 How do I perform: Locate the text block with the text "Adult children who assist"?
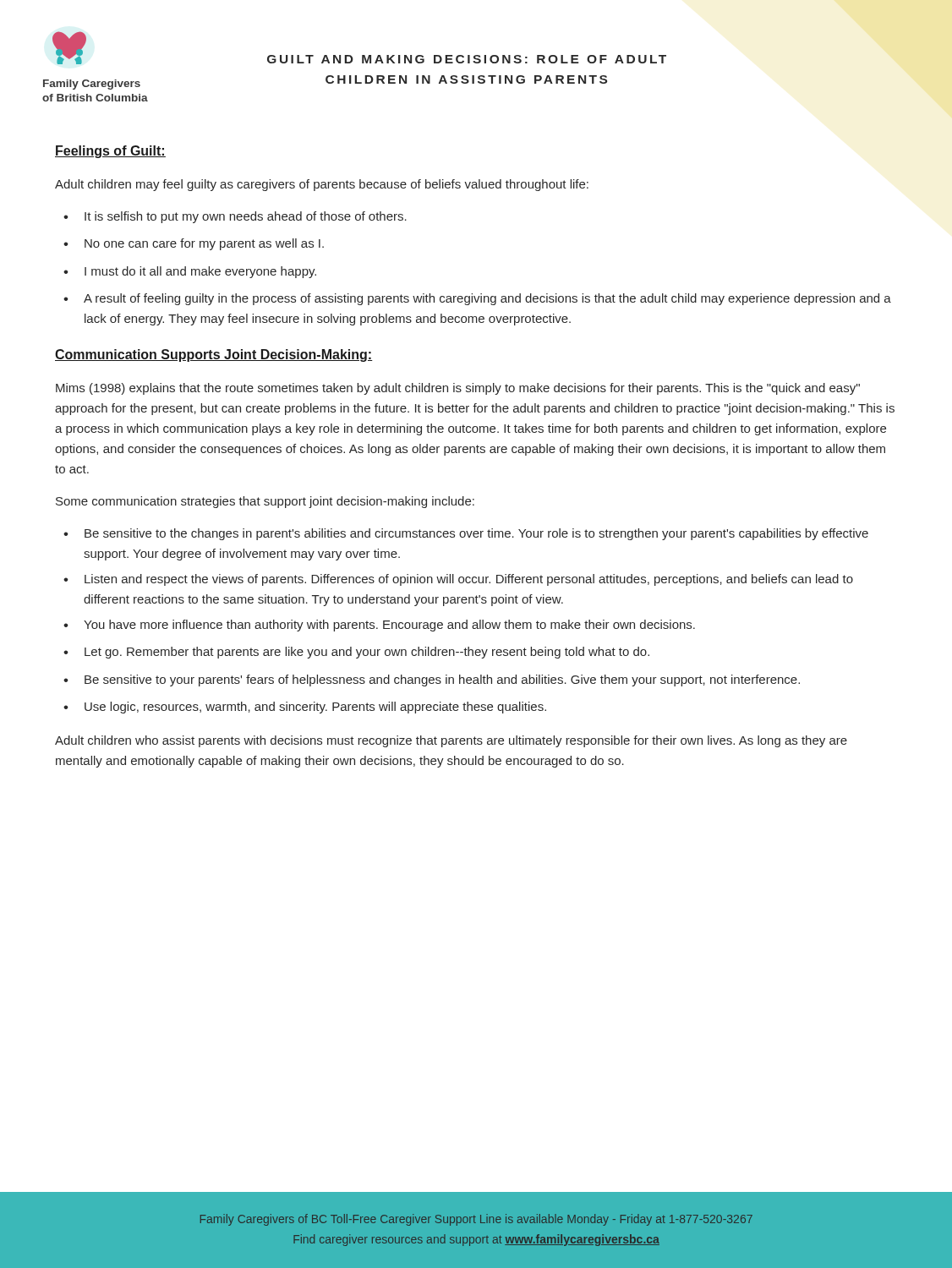[x=451, y=751]
